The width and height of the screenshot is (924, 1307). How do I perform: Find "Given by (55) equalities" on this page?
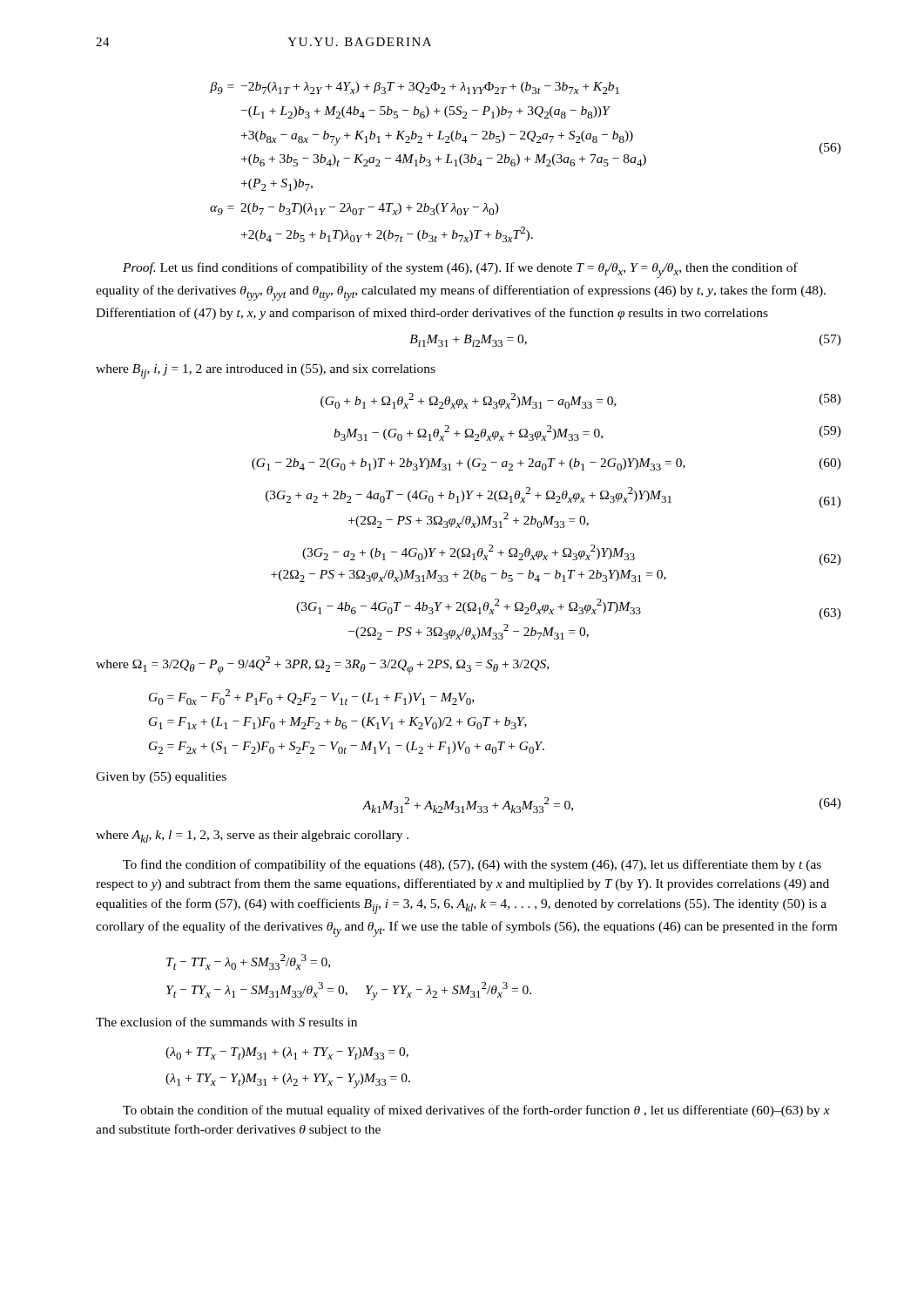(161, 776)
